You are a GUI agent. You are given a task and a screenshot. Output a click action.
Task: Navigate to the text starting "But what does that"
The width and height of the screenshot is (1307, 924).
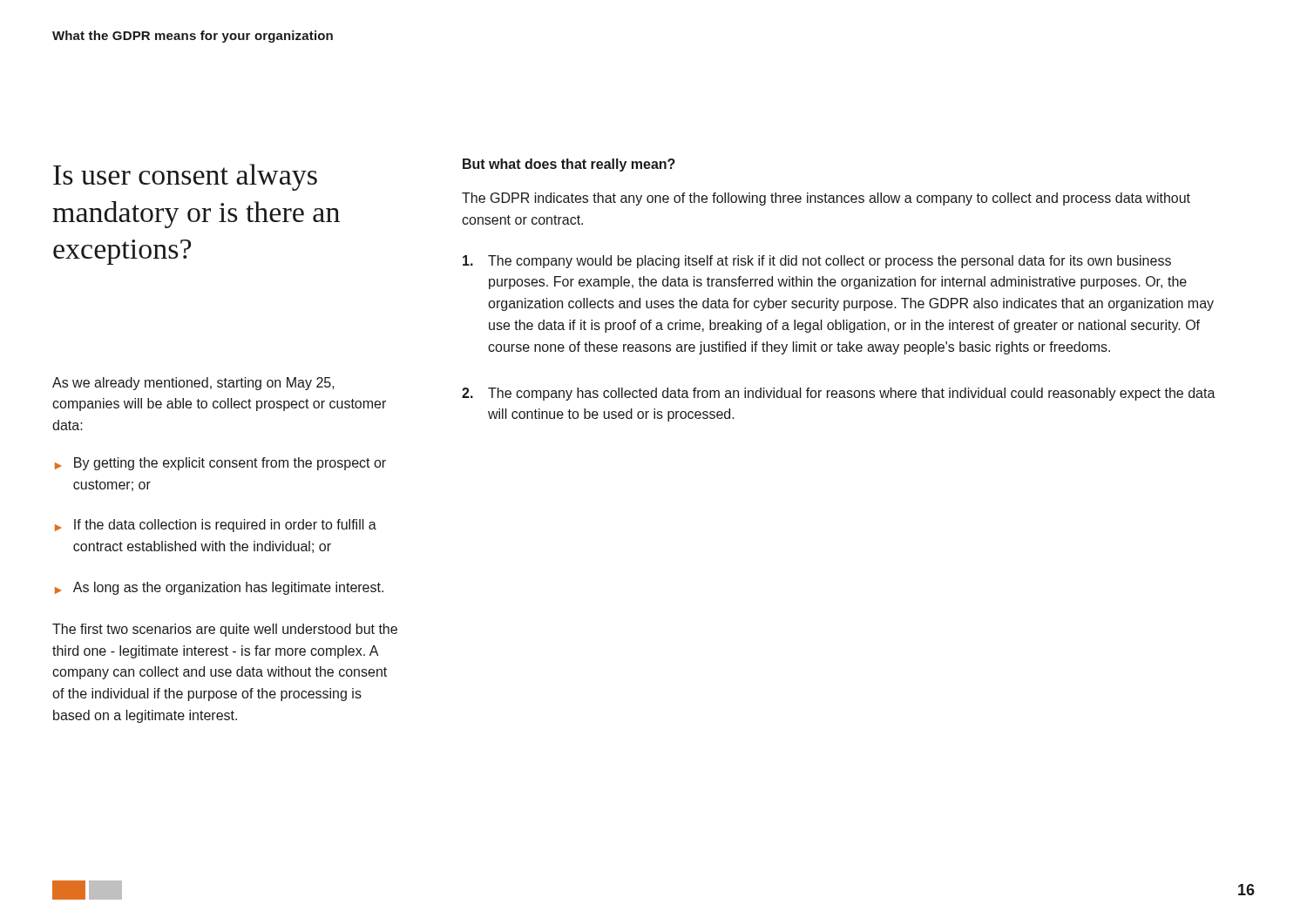pyautogui.click(x=569, y=164)
